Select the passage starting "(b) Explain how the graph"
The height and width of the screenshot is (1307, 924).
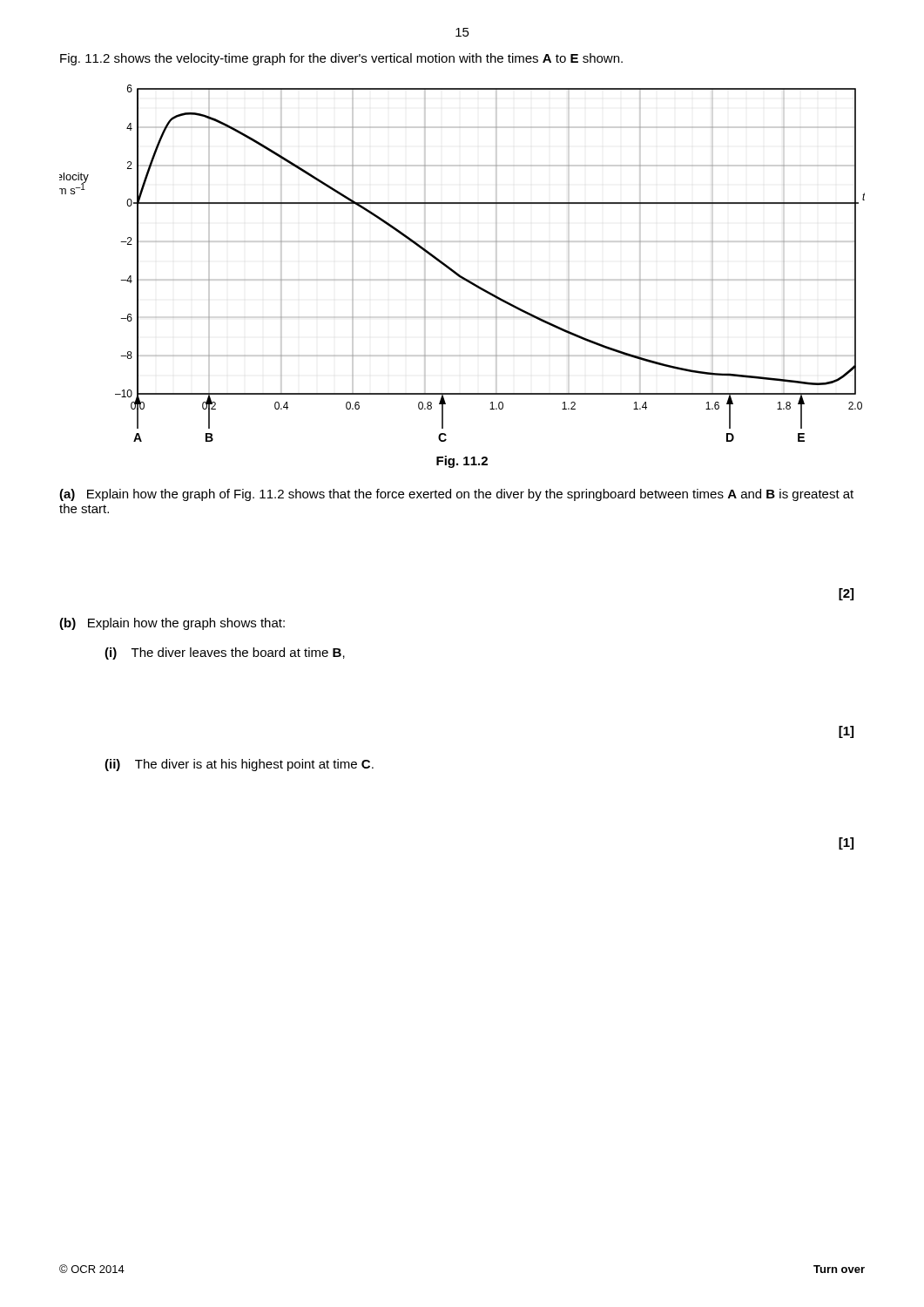(173, 623)
